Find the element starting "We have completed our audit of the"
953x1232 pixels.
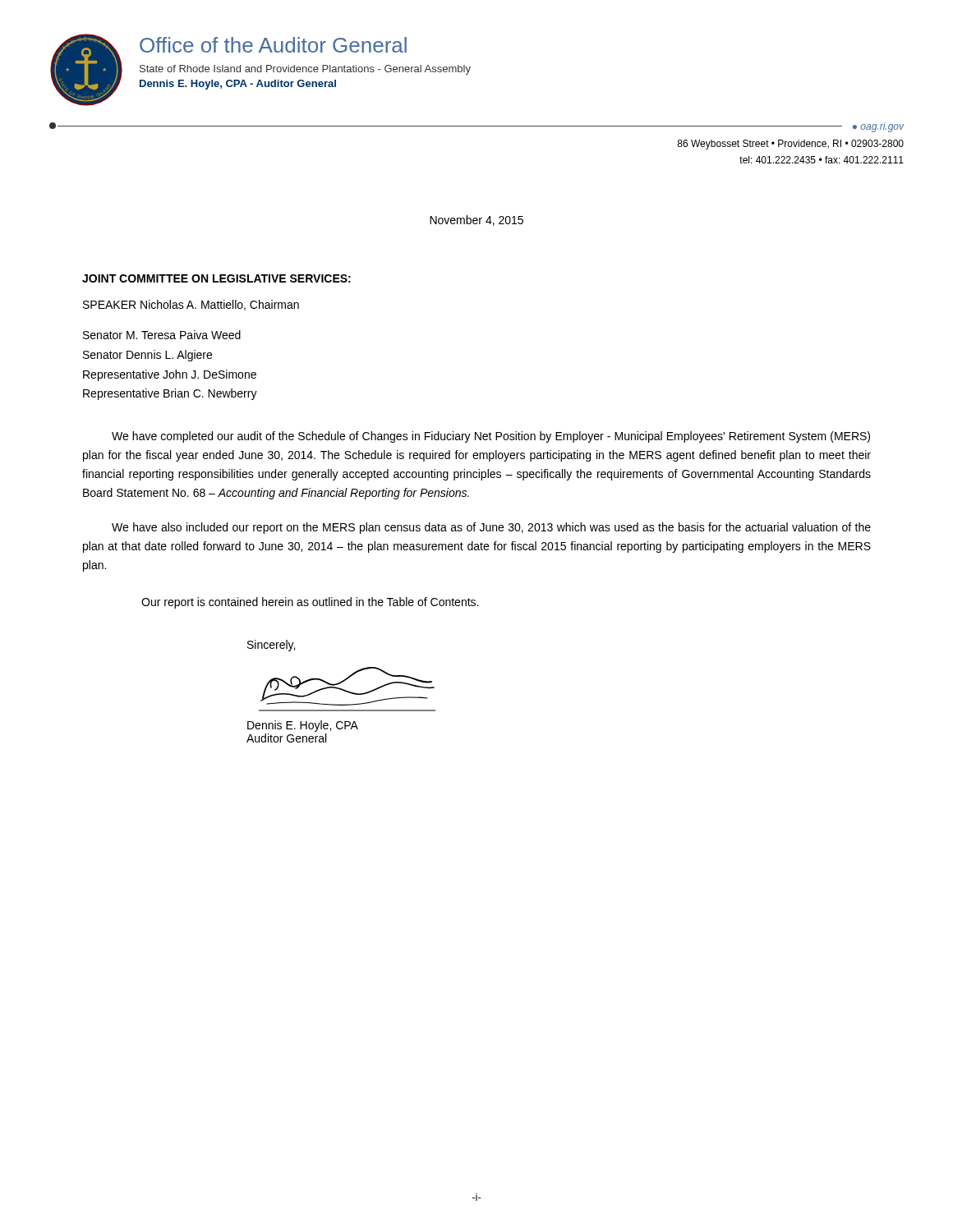coord(476,465)
